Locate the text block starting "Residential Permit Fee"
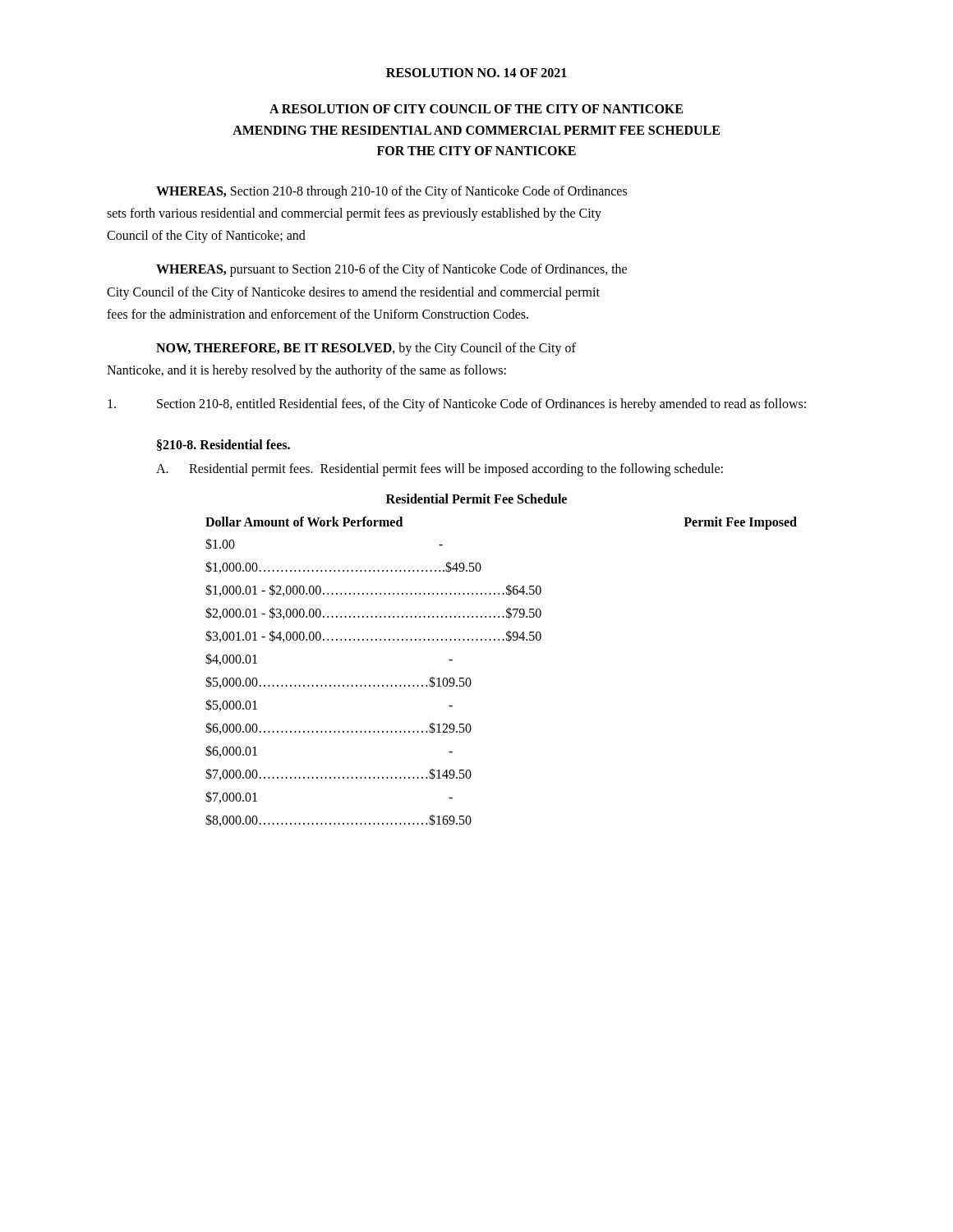 tap(476, 499)
